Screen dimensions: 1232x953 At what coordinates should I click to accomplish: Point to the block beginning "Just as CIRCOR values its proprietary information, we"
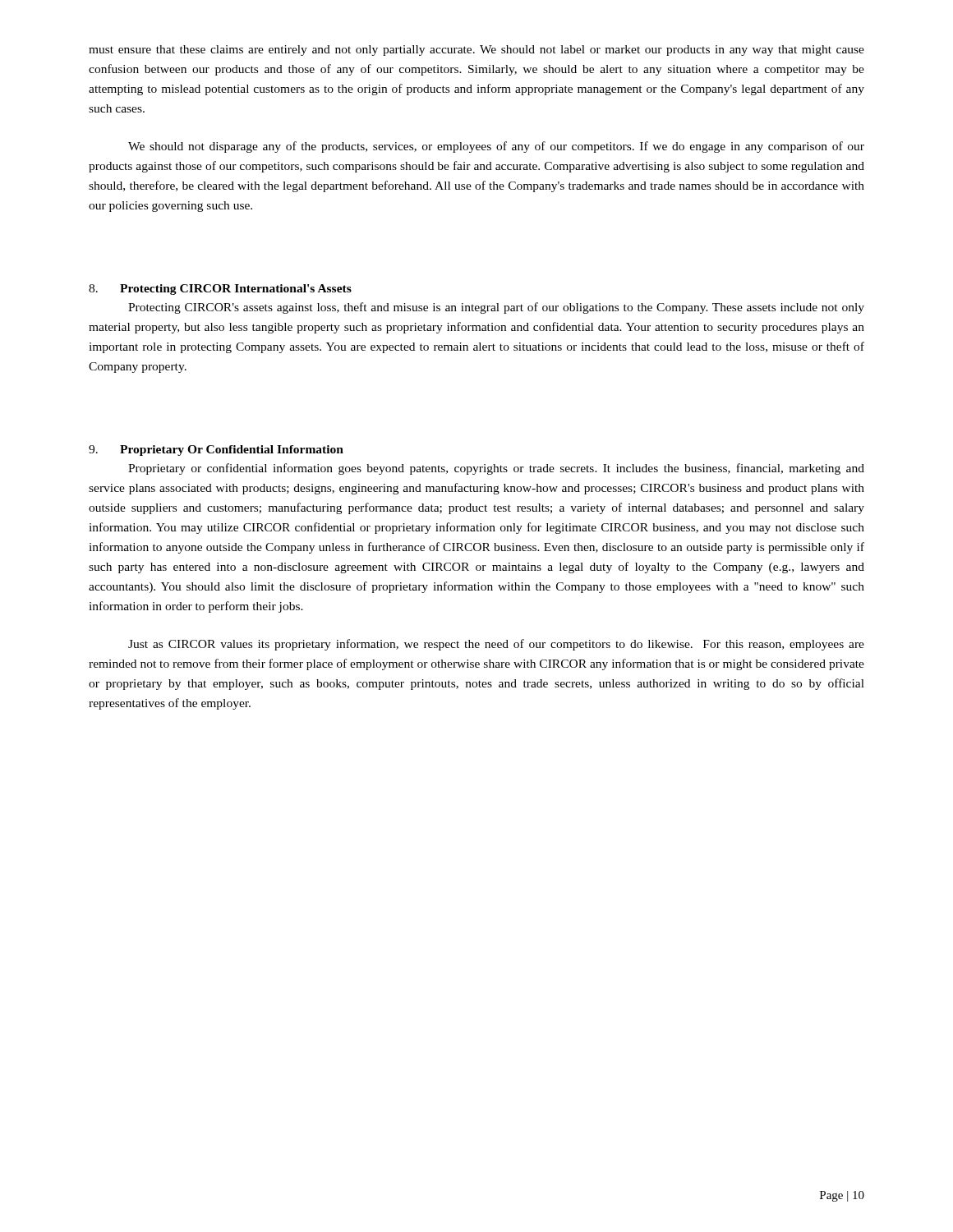pyautogui.click(x=476, y=674)
